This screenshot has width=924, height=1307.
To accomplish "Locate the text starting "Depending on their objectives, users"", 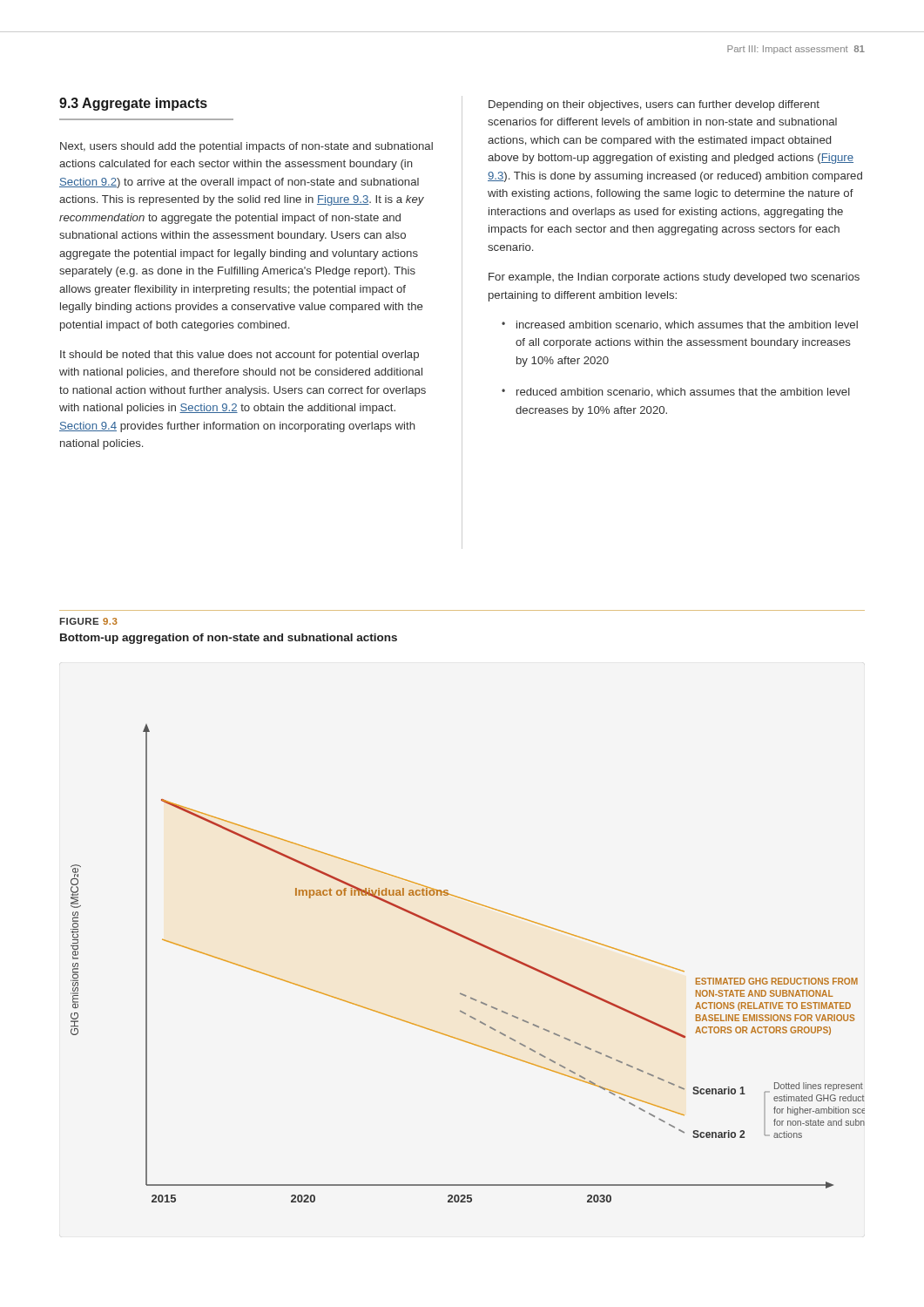I will click(676, 176).
